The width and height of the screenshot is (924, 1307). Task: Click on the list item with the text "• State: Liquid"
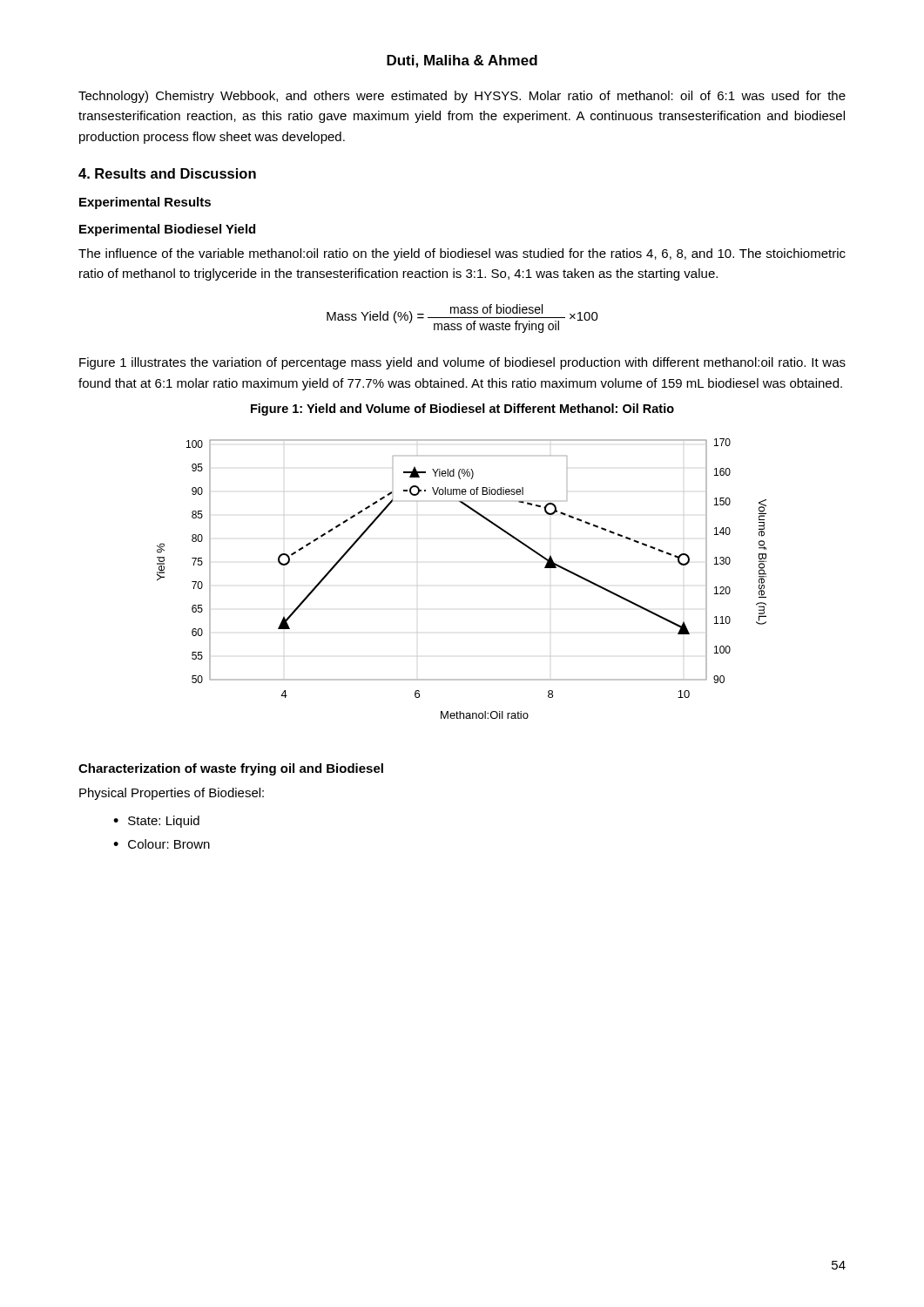pos(157,821)
